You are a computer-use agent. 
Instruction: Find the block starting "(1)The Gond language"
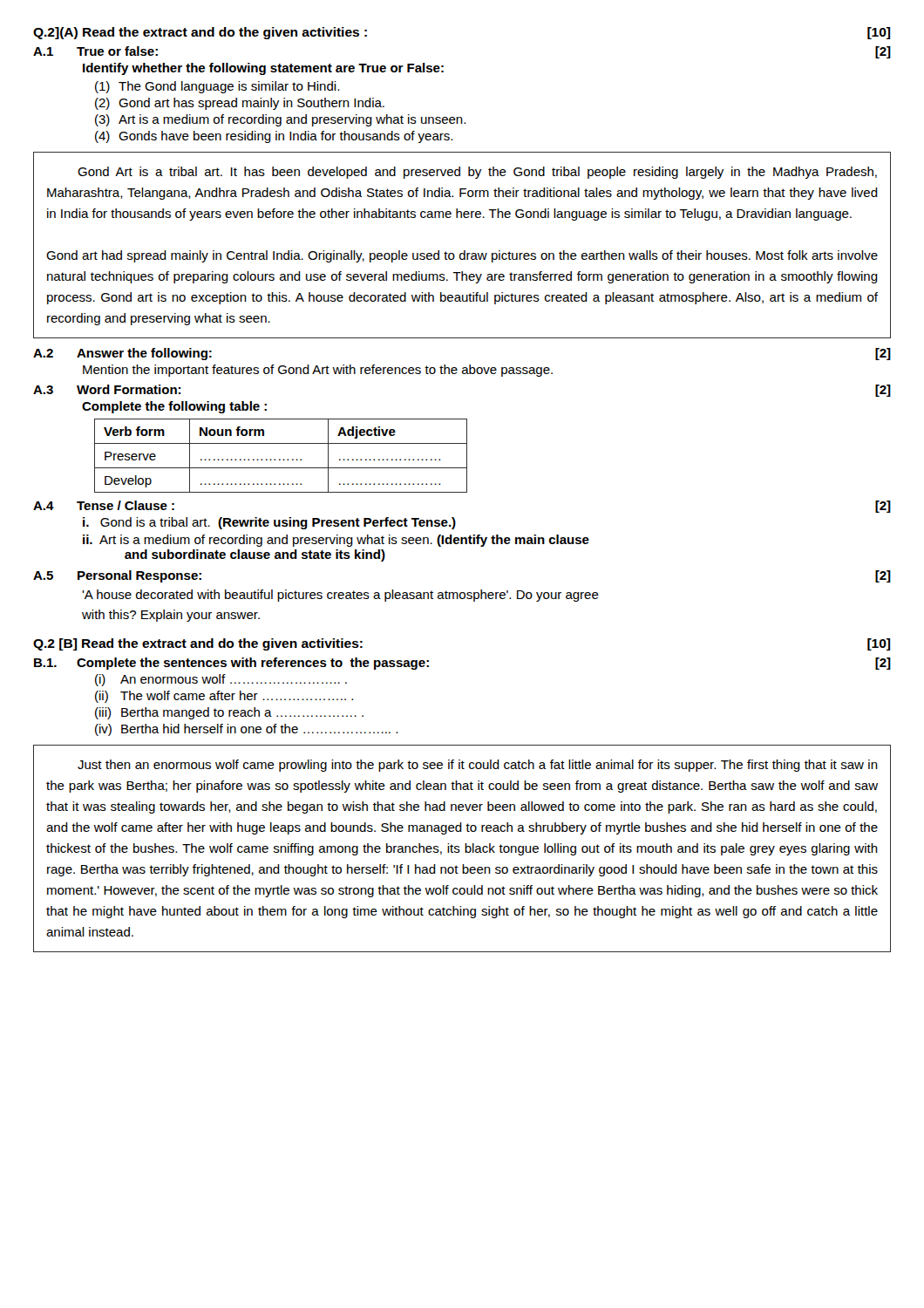pos(217,86)
